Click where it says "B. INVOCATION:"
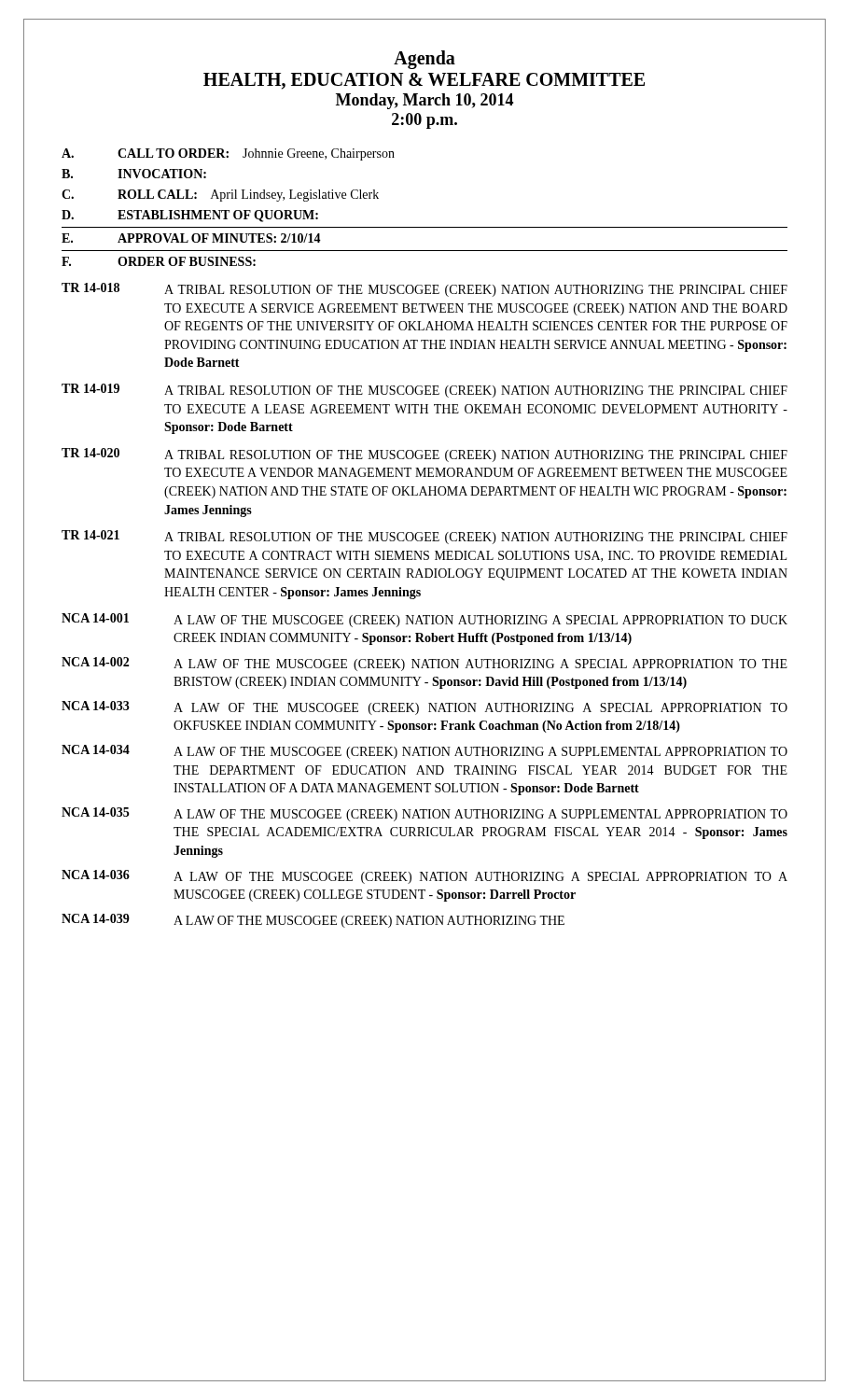The width and height of the screenshot is (849, 1400). click(134, 174)
